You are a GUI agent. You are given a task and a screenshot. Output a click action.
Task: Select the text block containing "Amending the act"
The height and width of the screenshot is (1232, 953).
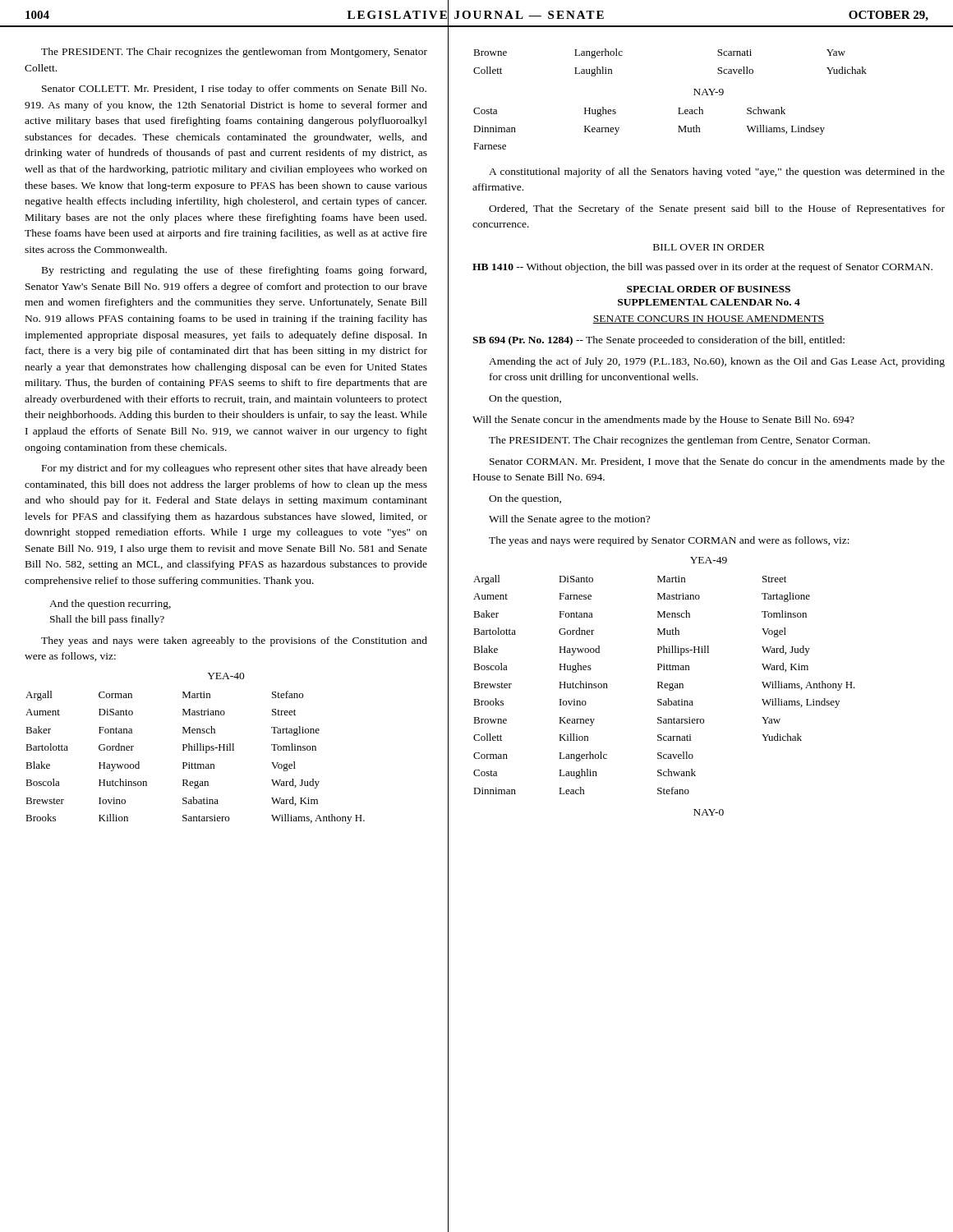pyautogui.click(x=717, y=369)
